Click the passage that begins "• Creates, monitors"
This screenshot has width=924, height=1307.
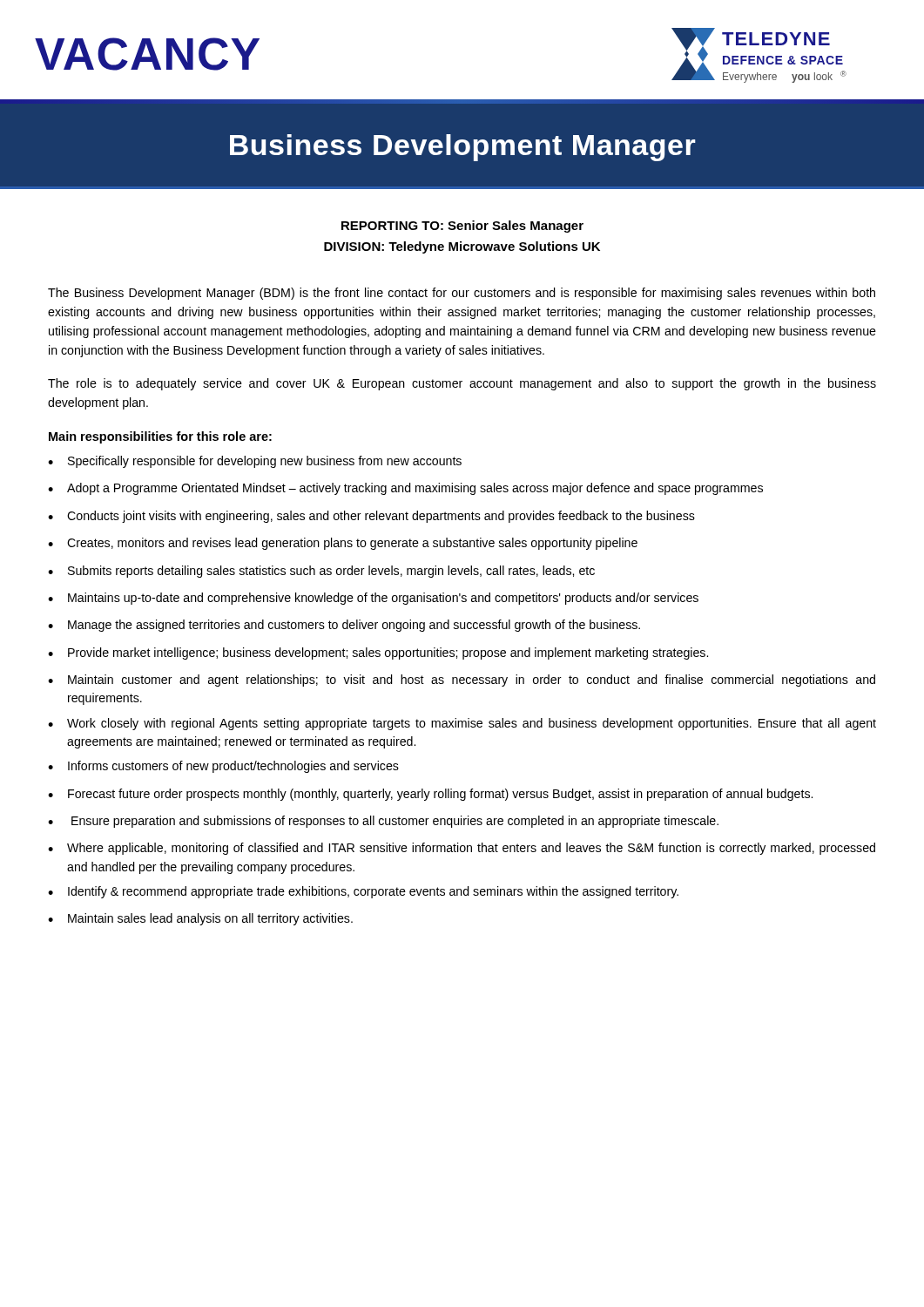pos(462,545)
